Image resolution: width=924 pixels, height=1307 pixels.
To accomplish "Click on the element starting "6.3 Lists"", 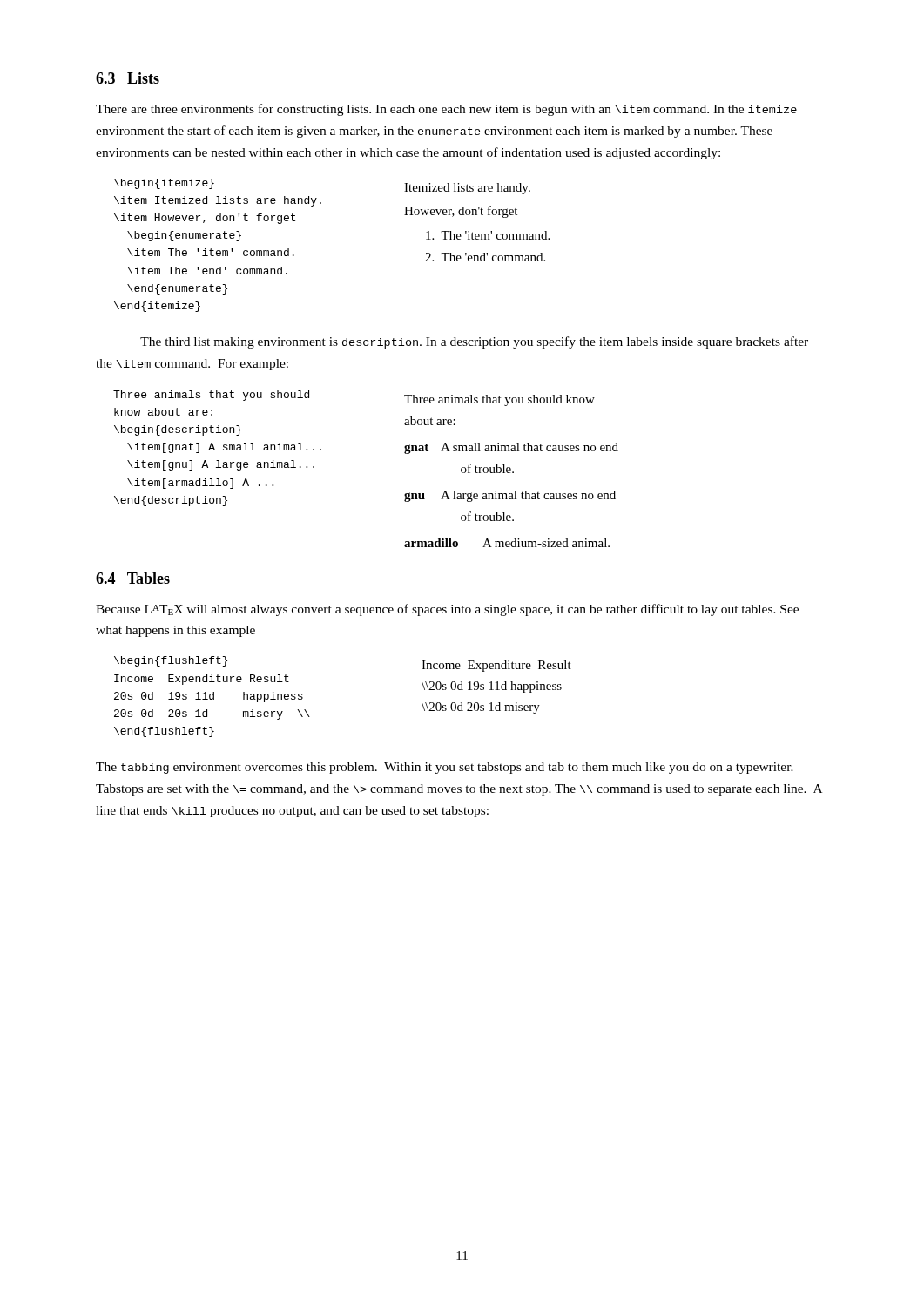I will point(128,78).
